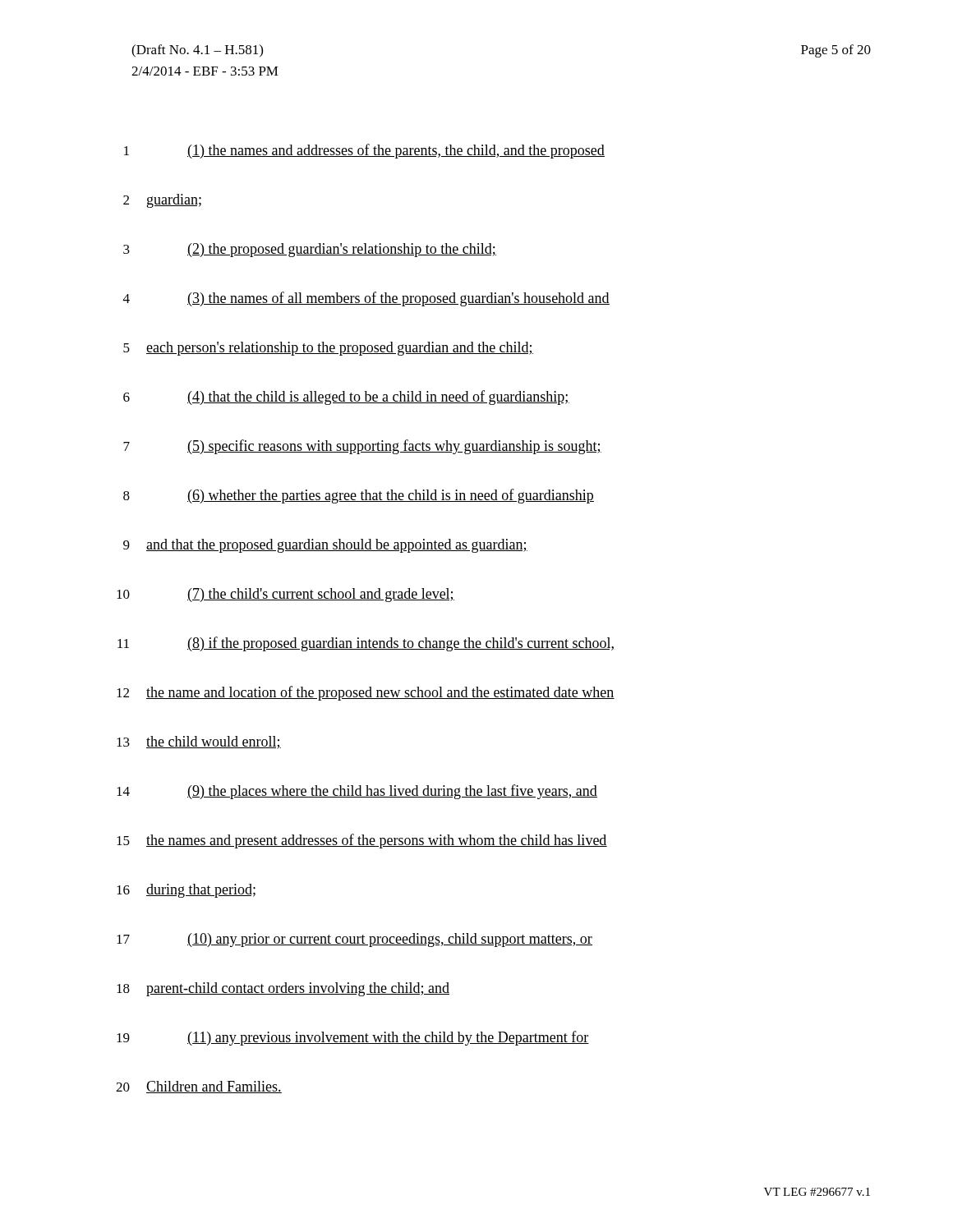
Task: Select the list item that reads "2 guardian;"
Action: 162,201
